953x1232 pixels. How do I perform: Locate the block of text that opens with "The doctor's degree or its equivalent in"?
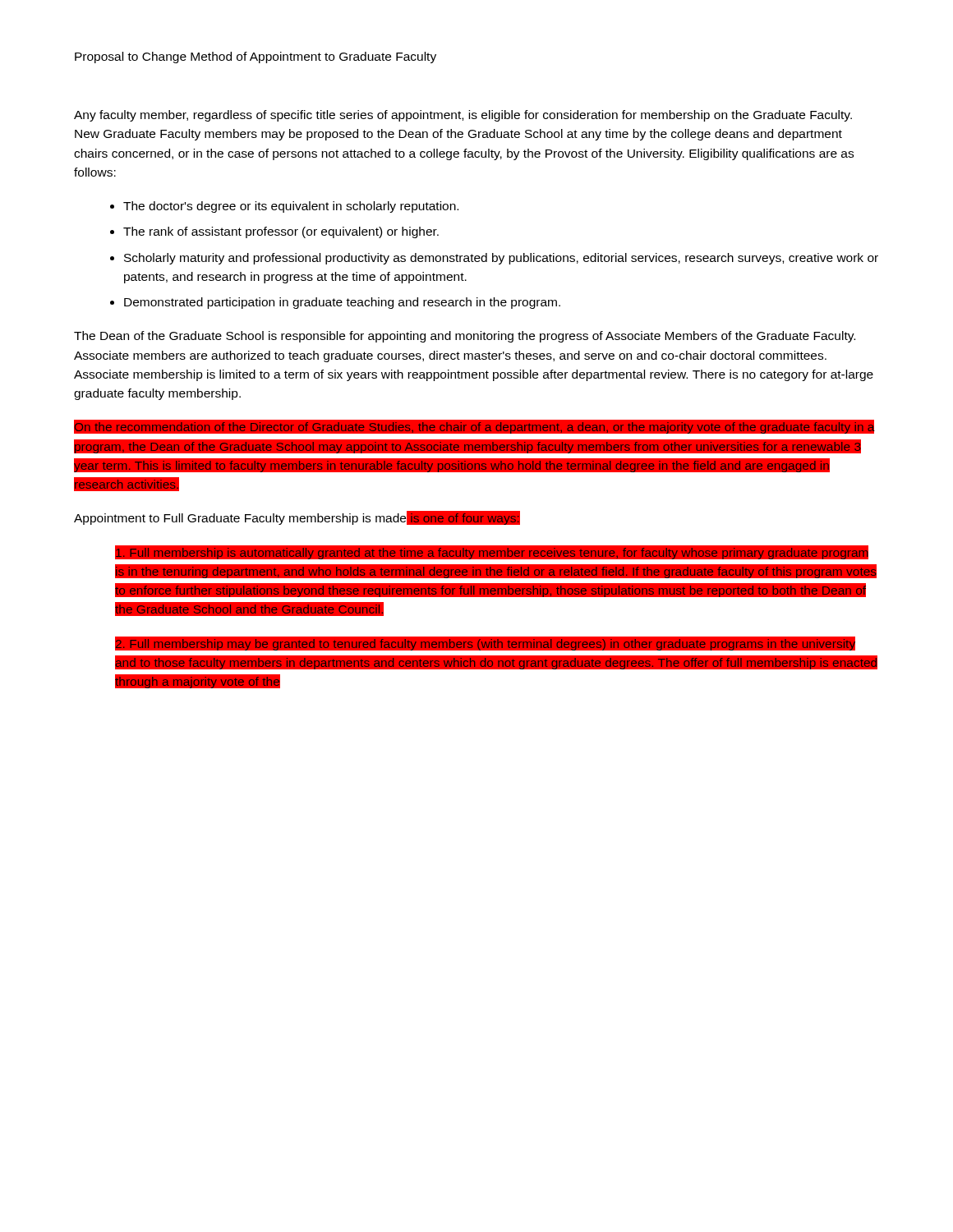(291, 206)
